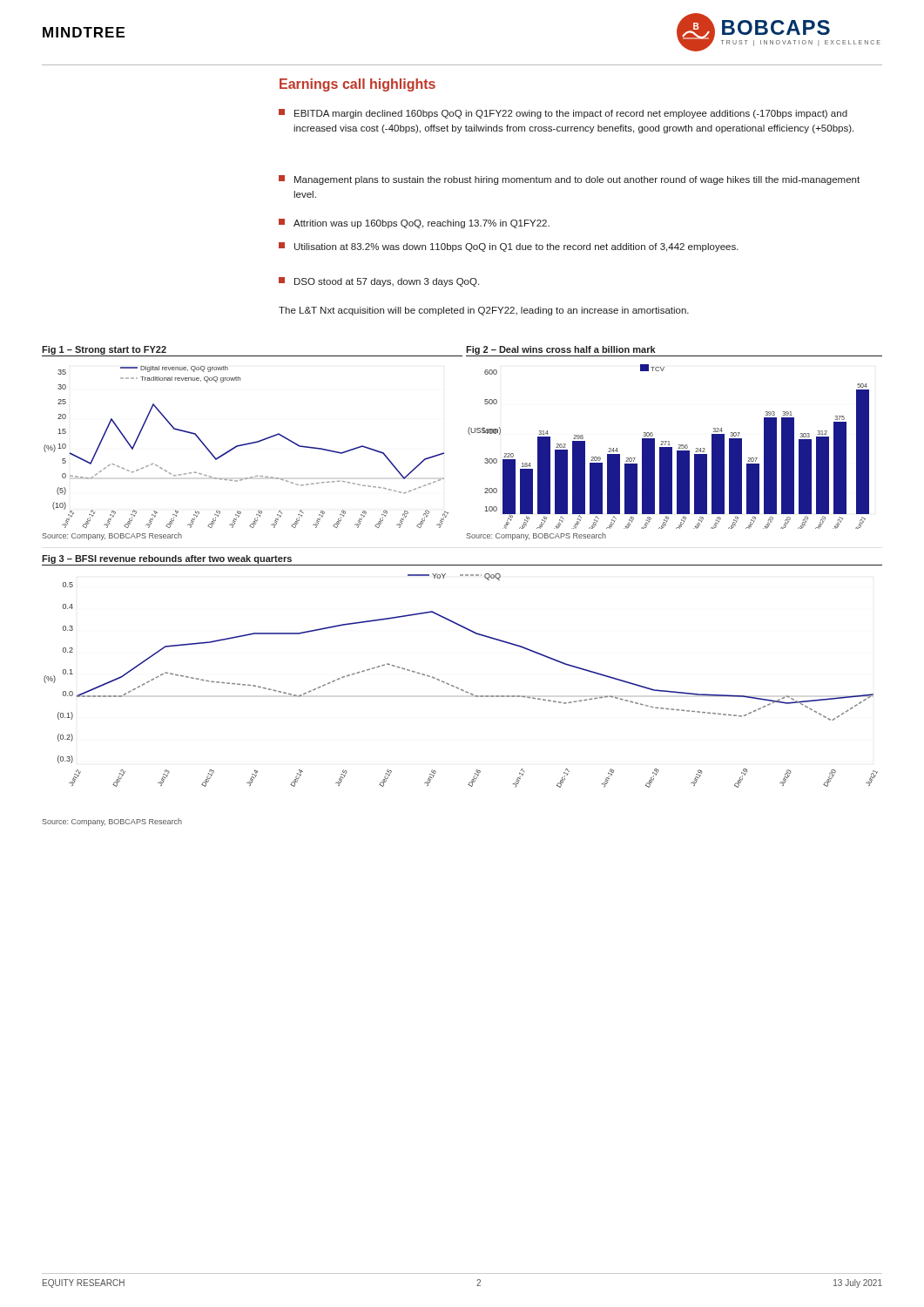The image size is (924, 1307).
Task: Click on the list item that reads "Management plans to sustain"
Action: click(580, 187)
